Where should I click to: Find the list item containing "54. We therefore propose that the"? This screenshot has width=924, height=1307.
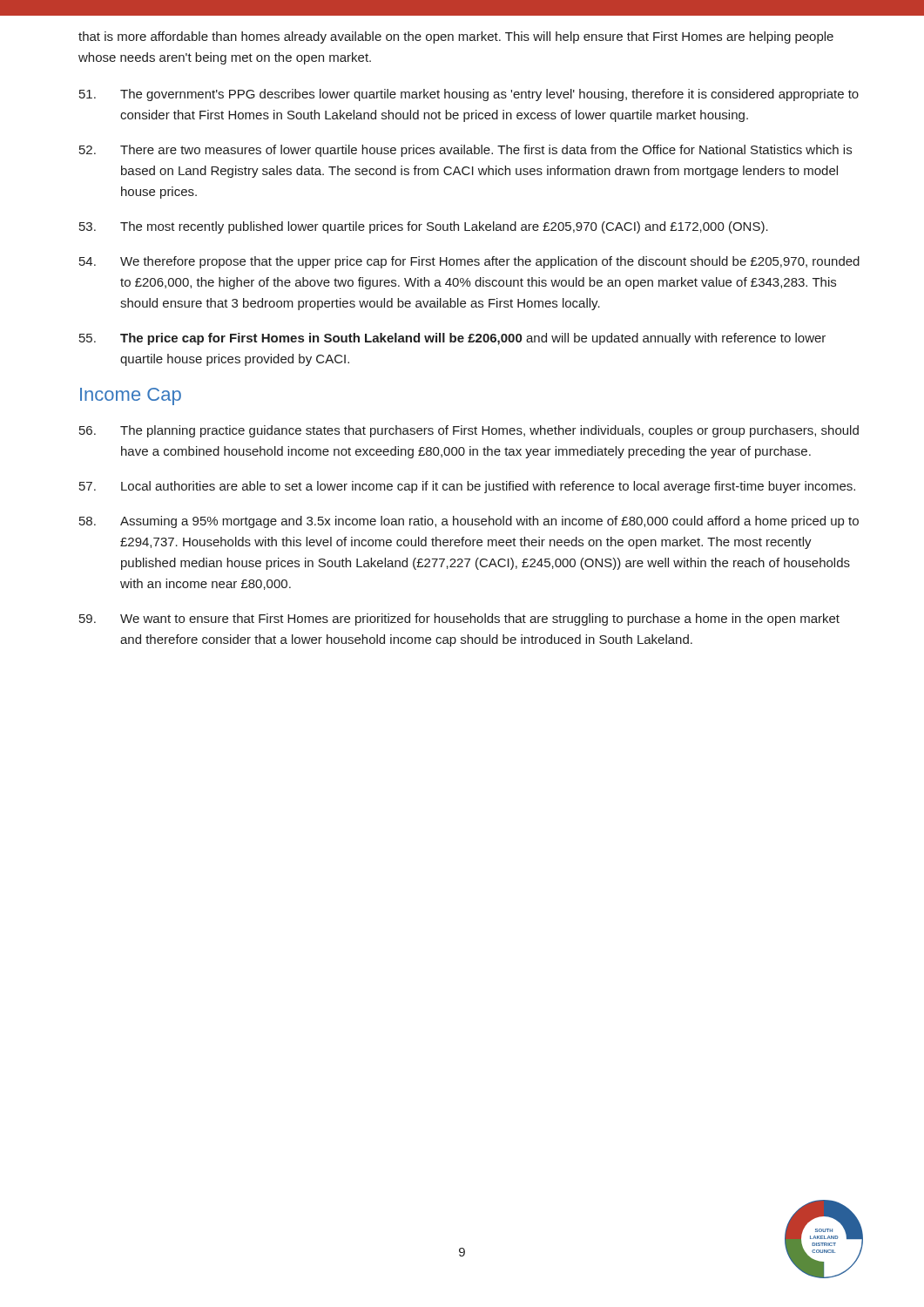(x=470, y=282)
